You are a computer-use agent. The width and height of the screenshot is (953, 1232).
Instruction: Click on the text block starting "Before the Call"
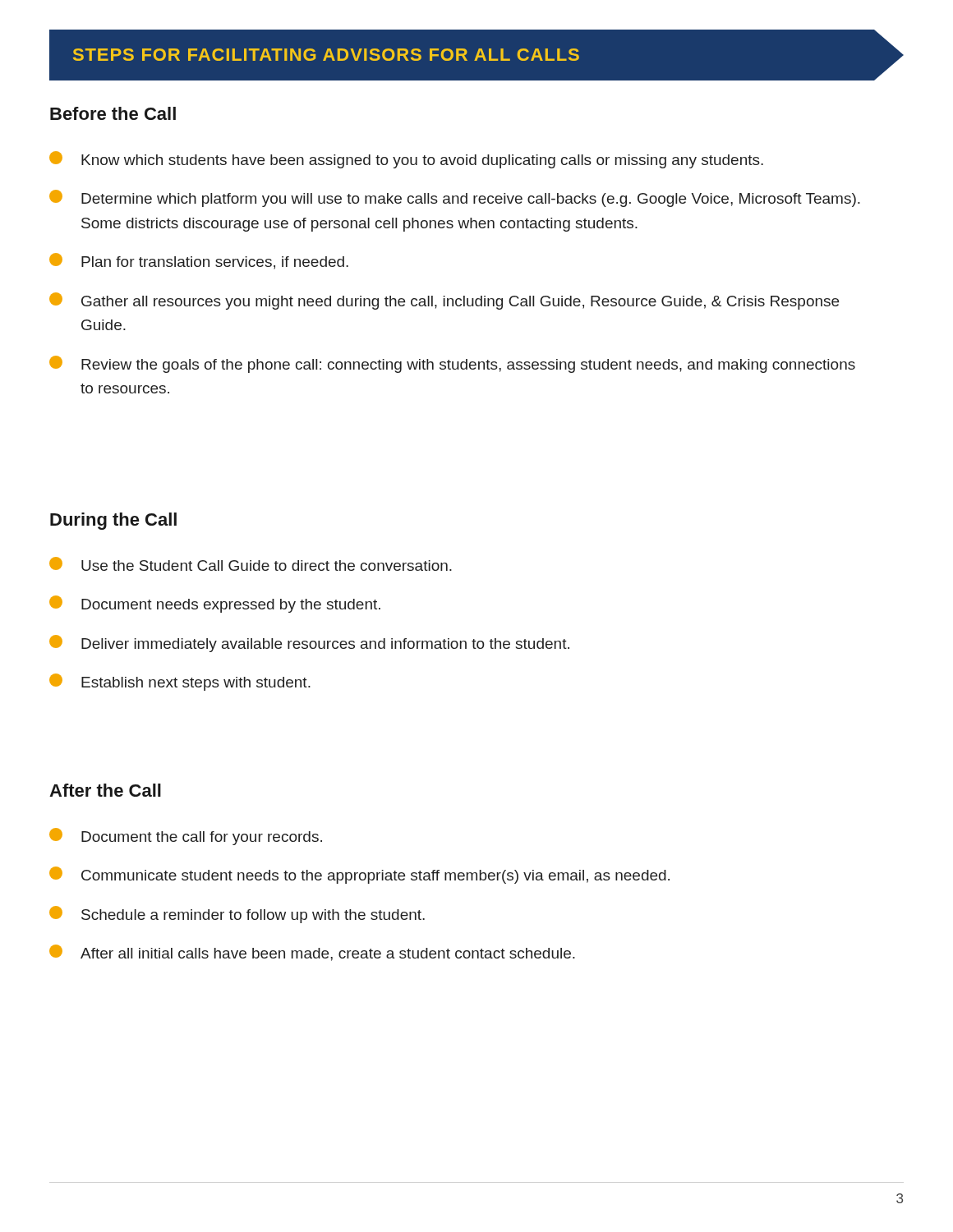pyautogui.click(x=113, y=114)
